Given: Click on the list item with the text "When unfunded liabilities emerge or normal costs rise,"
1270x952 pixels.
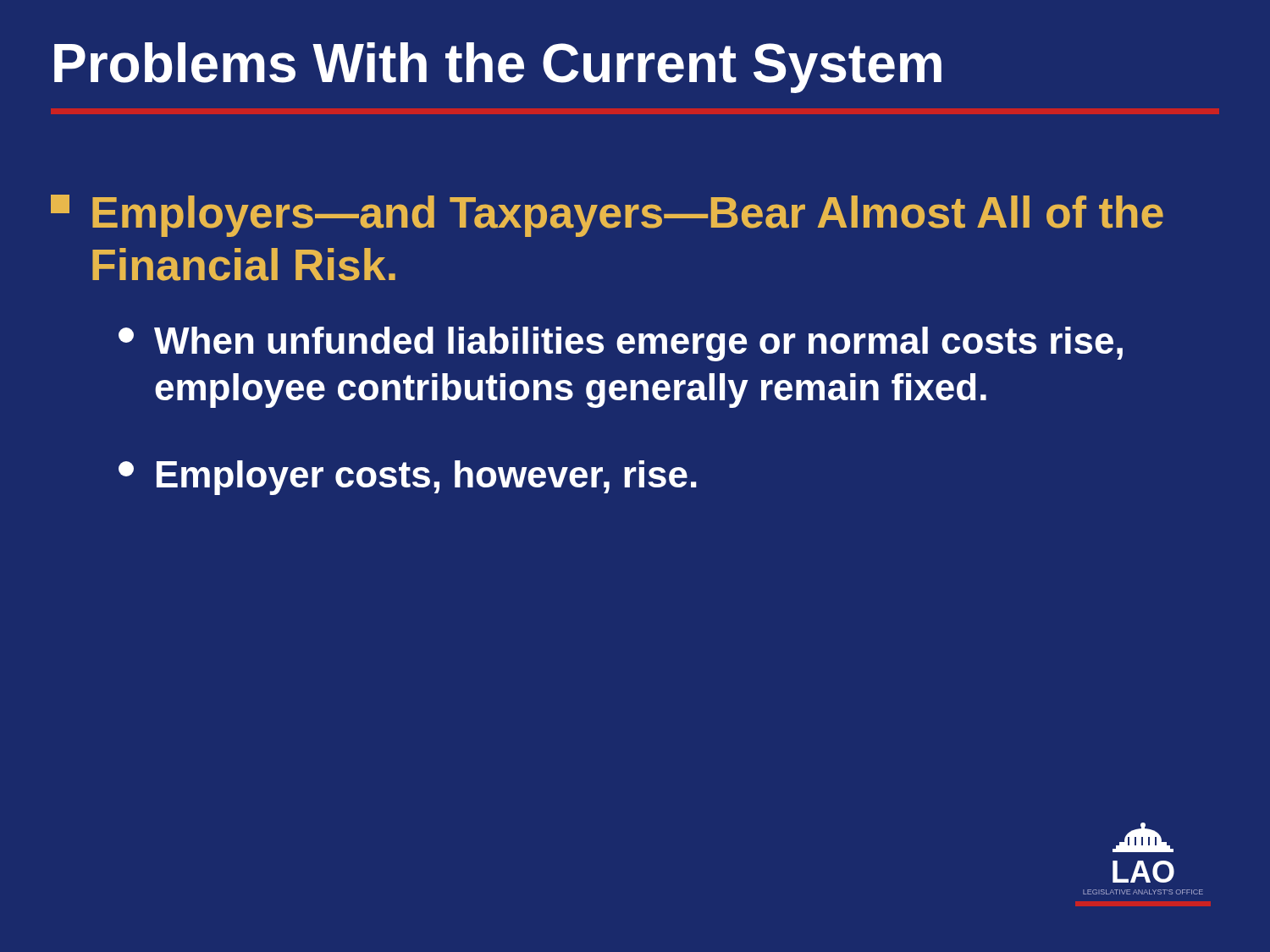Looking at the screenshot, I should 660,364.
